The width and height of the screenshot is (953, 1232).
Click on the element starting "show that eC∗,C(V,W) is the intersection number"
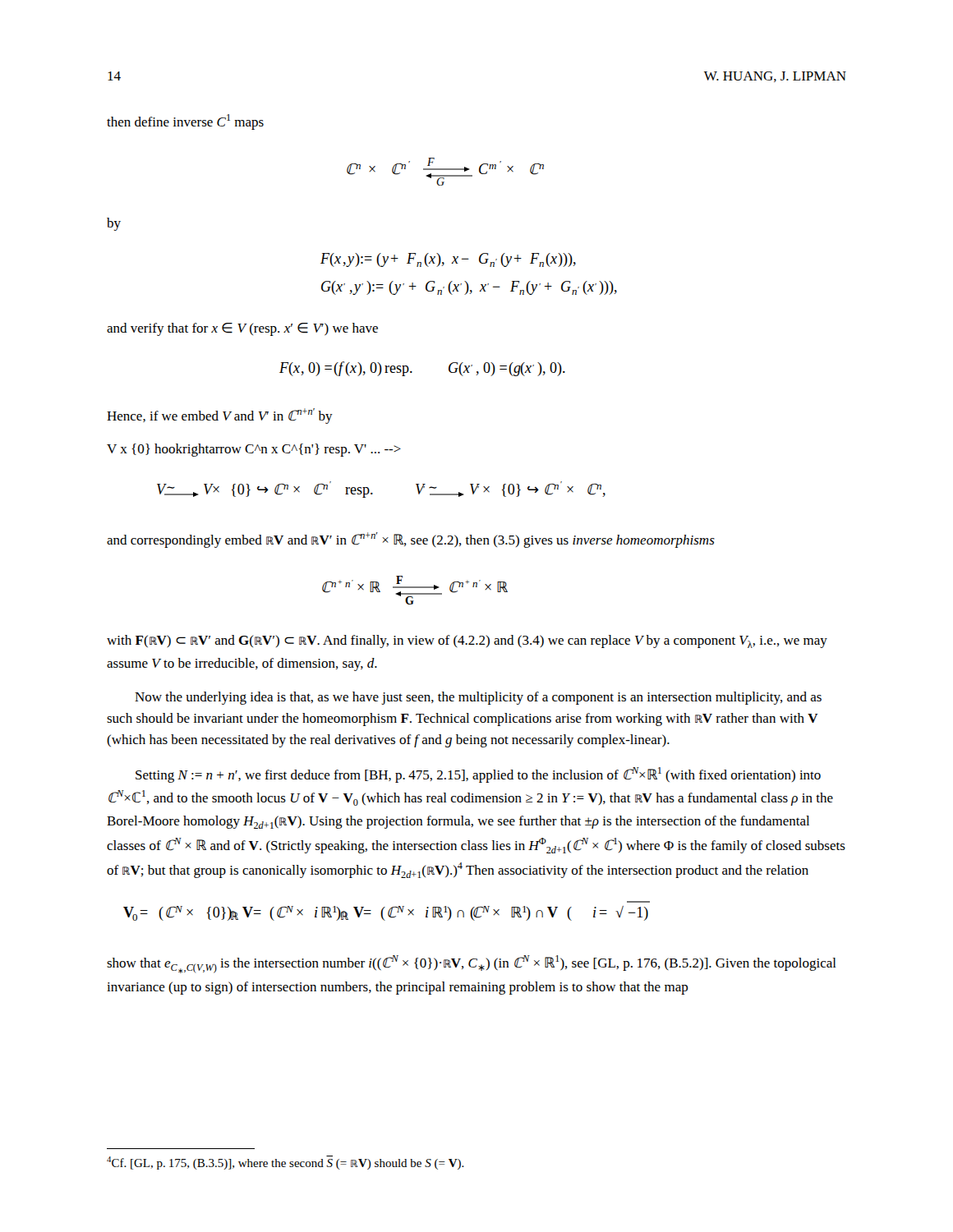(476, 975)
